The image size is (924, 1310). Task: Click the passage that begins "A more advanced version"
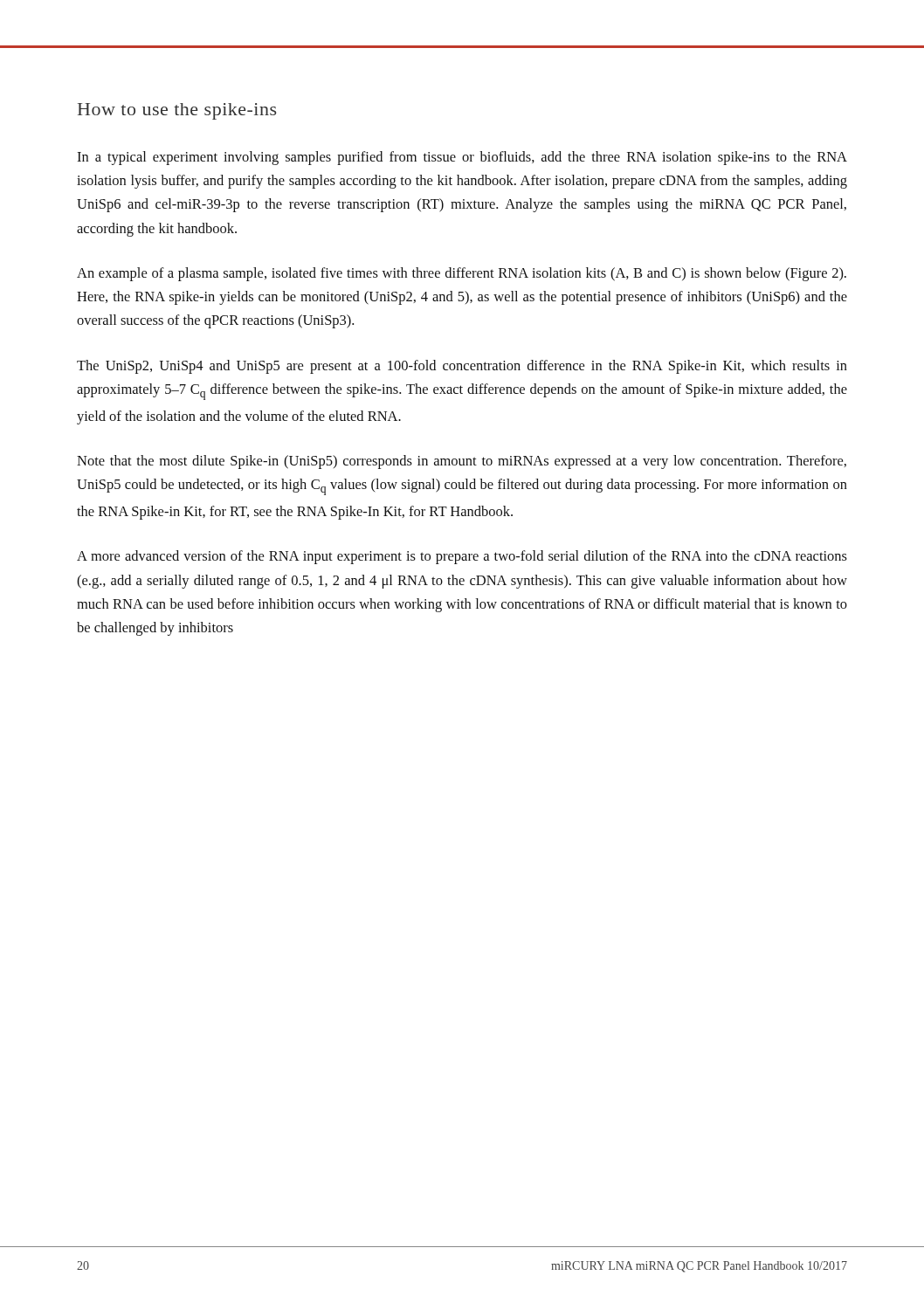(x=462, y=592)
